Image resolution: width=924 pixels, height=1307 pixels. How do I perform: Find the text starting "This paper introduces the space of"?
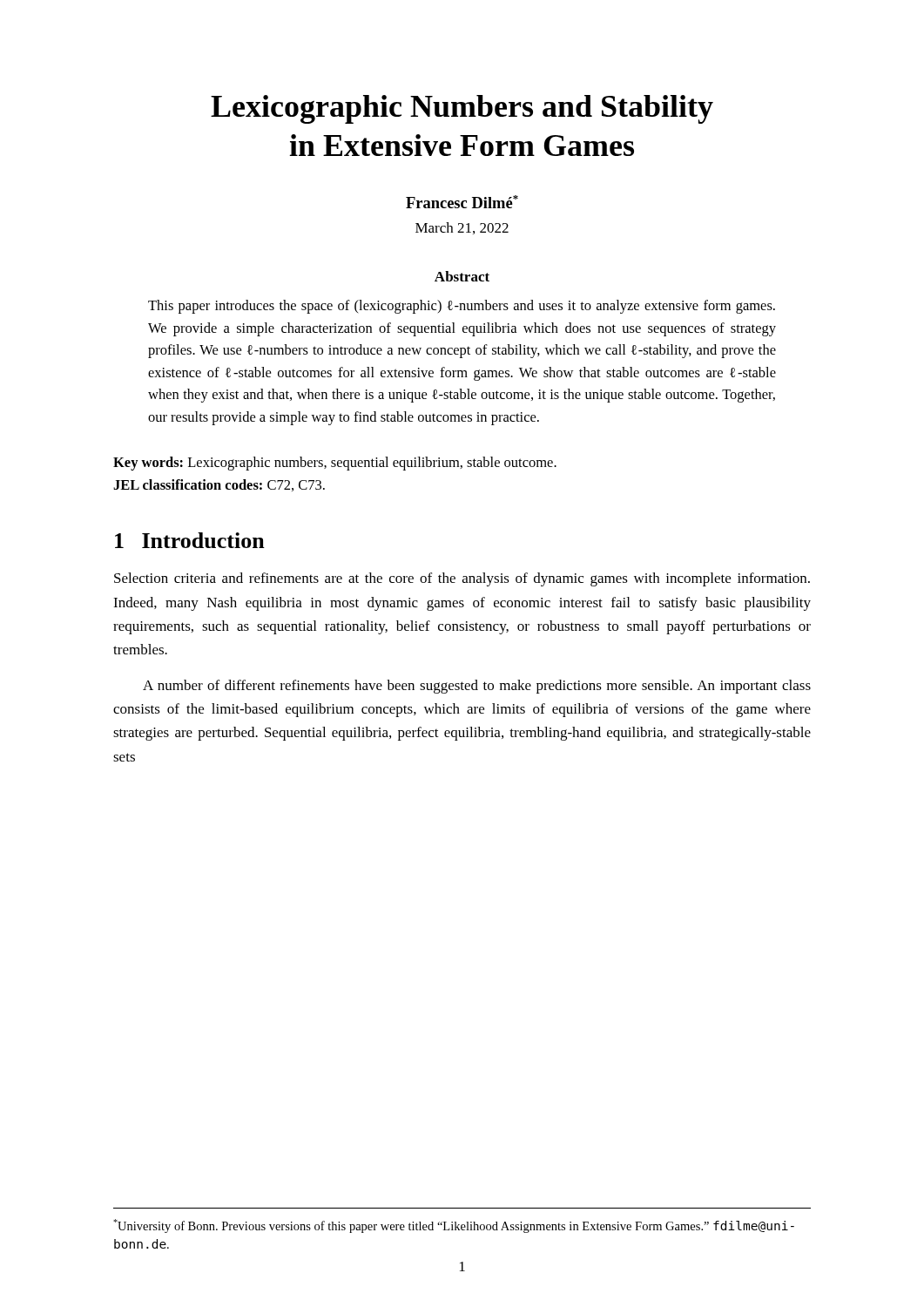[x=462, y=361]
